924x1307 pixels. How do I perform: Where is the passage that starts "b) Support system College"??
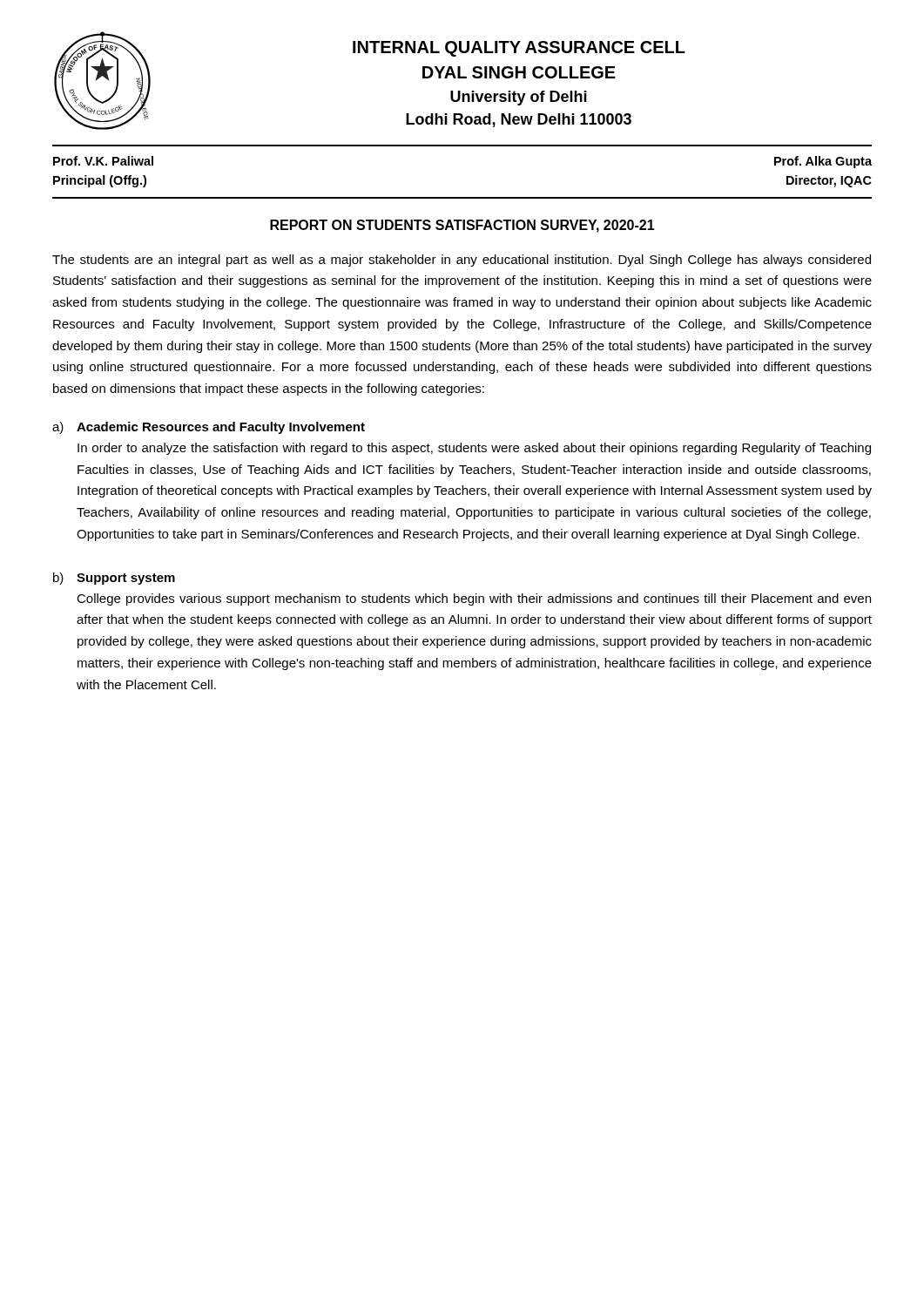(x=462, y=633)
